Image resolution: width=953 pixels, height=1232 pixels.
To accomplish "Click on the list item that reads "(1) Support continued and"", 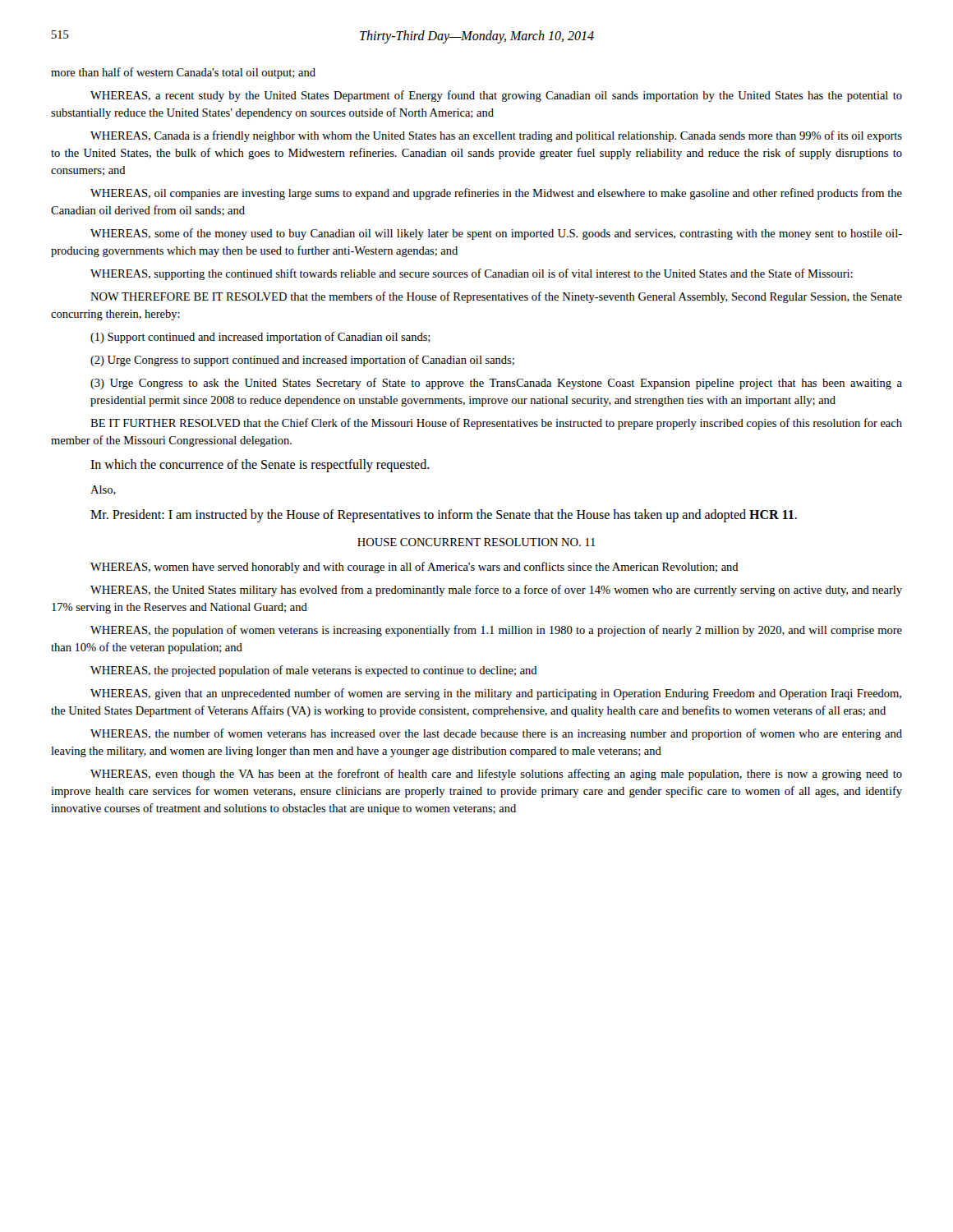I will pyautogui.click(x=261, y=337).
